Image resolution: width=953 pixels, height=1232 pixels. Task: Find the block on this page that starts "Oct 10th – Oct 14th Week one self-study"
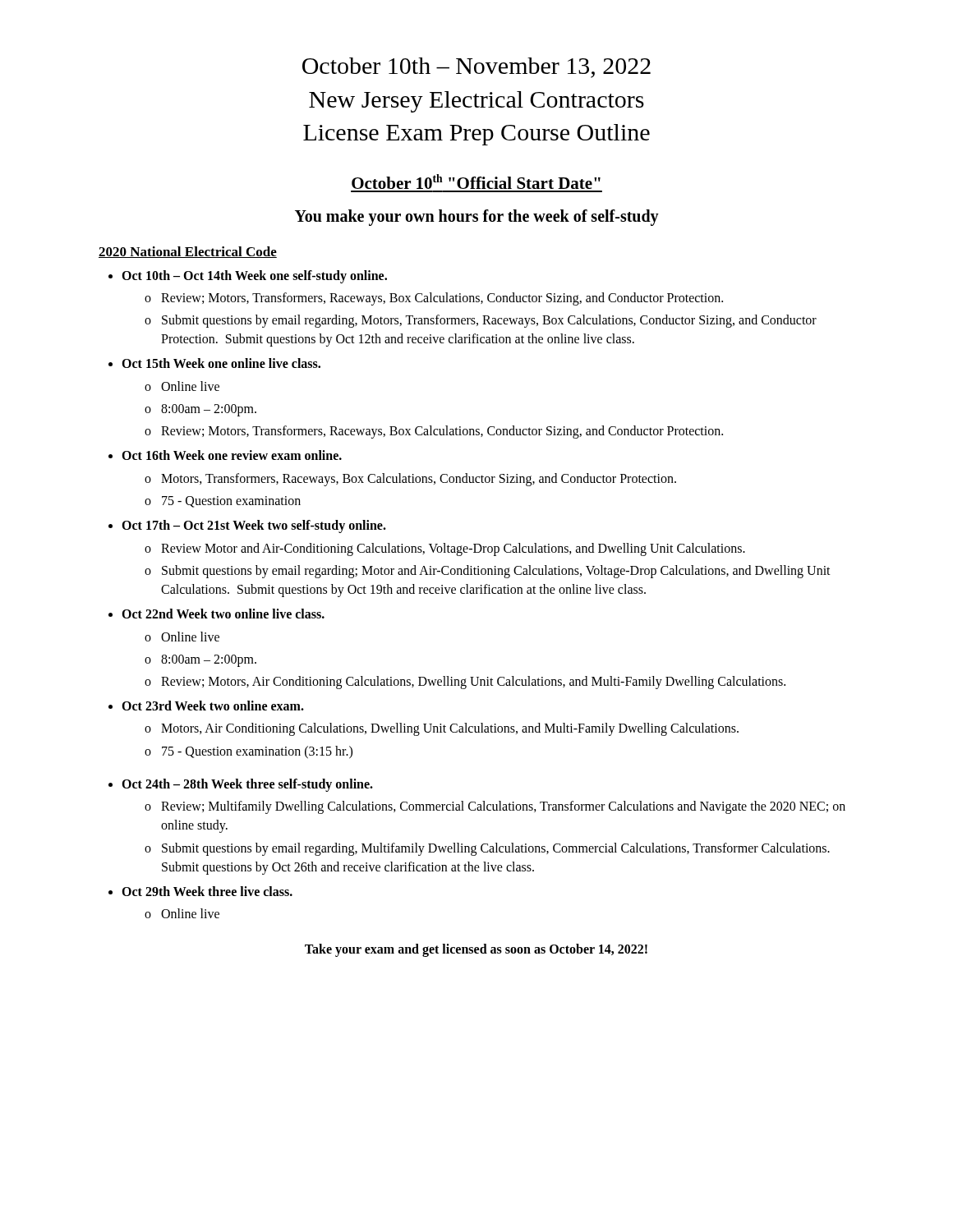[x=488, y=308]
